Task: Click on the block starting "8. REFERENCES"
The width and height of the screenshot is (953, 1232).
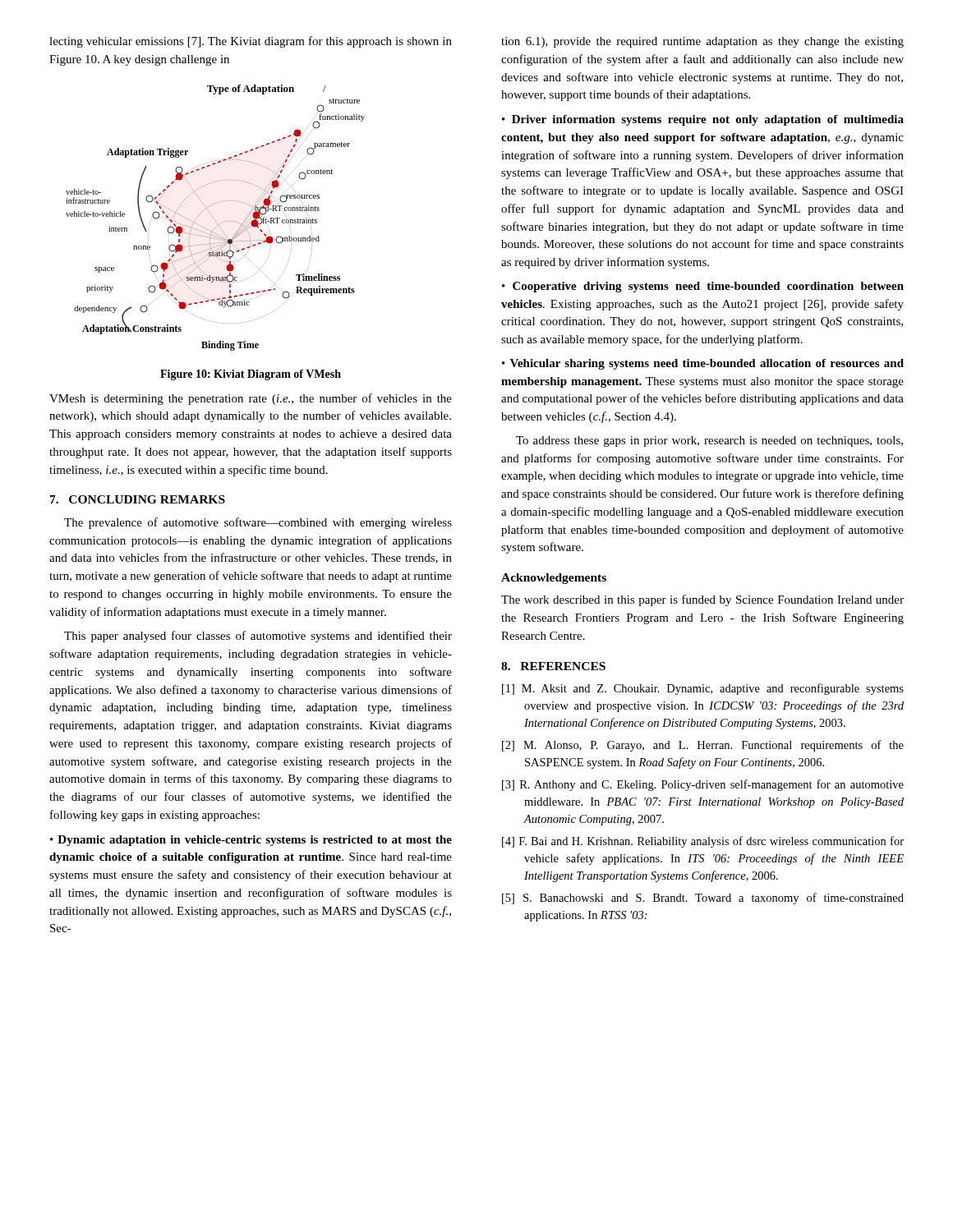Action: tap(553, 666)
